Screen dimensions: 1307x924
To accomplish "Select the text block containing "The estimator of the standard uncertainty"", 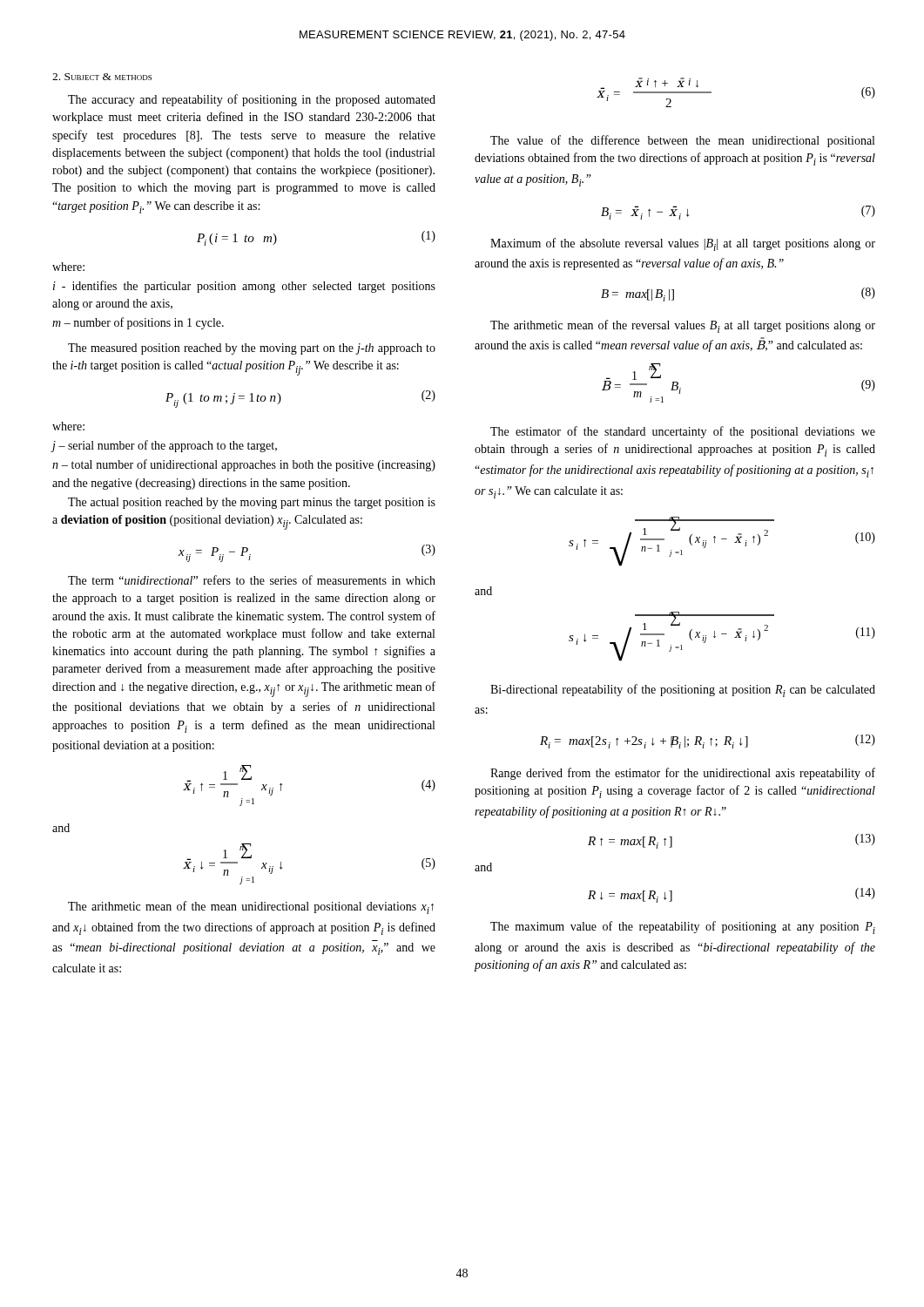I will [675, 463].
